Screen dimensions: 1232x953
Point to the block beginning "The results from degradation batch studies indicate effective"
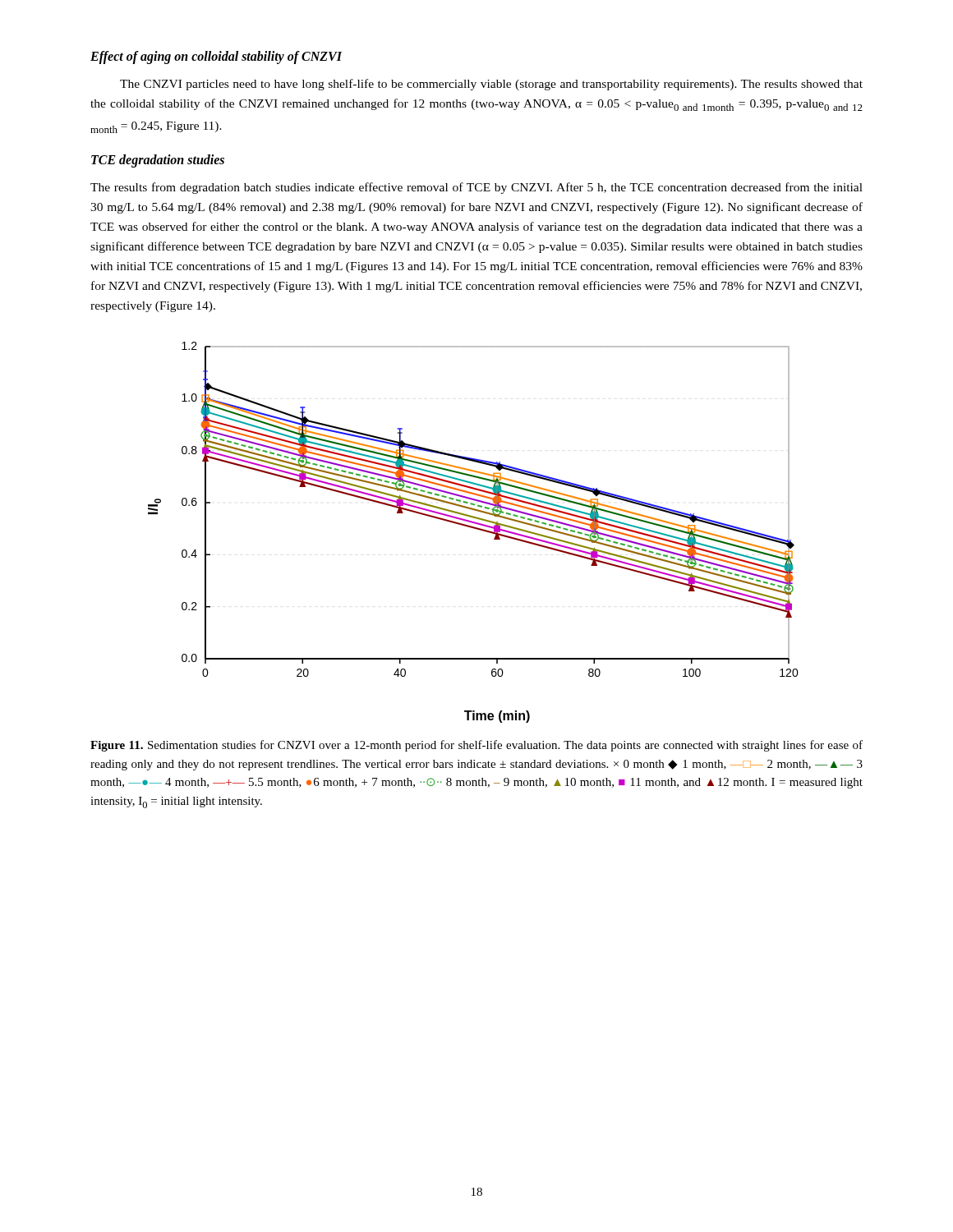coord(476,246)
